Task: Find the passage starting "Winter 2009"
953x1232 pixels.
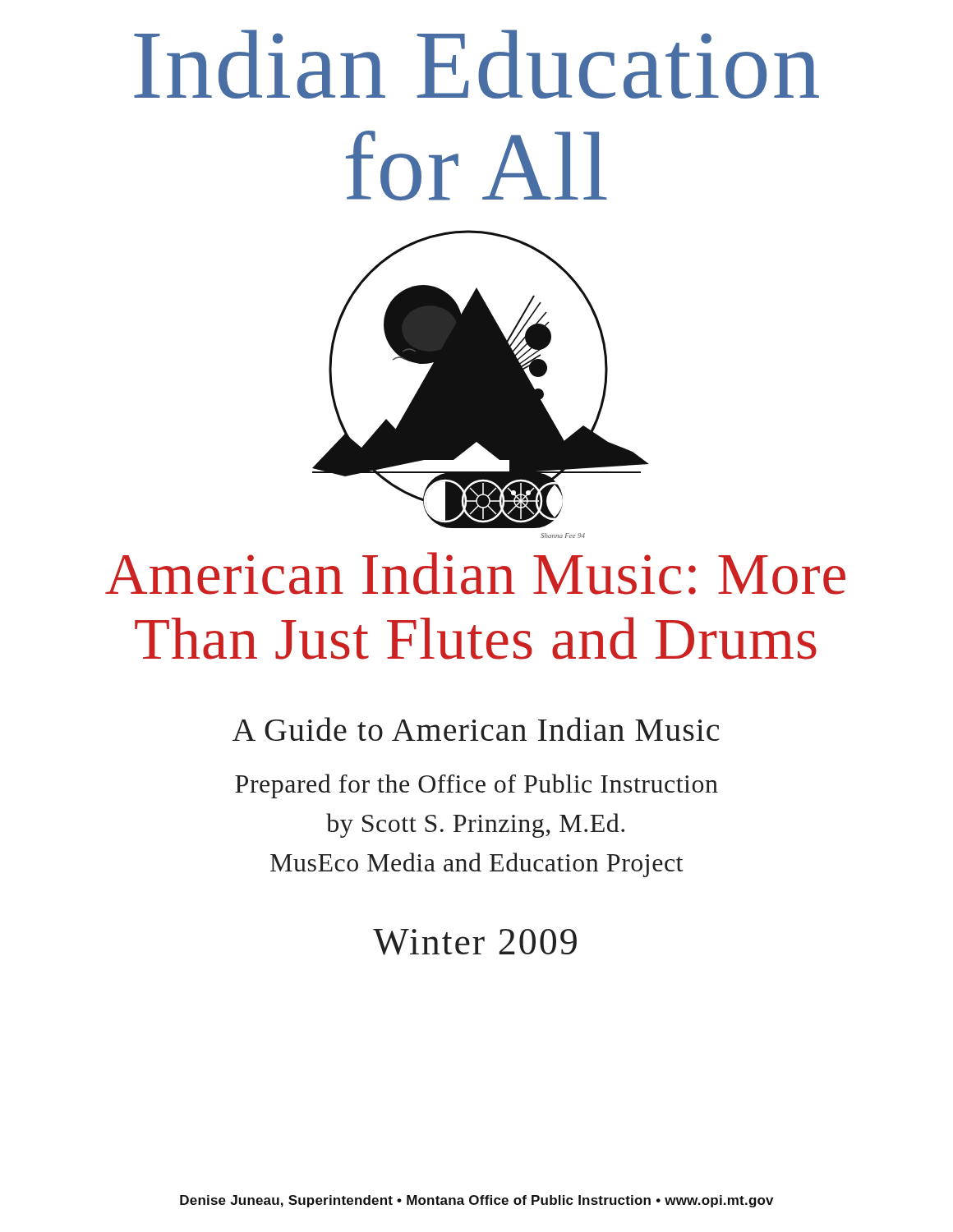Action: 476,942
